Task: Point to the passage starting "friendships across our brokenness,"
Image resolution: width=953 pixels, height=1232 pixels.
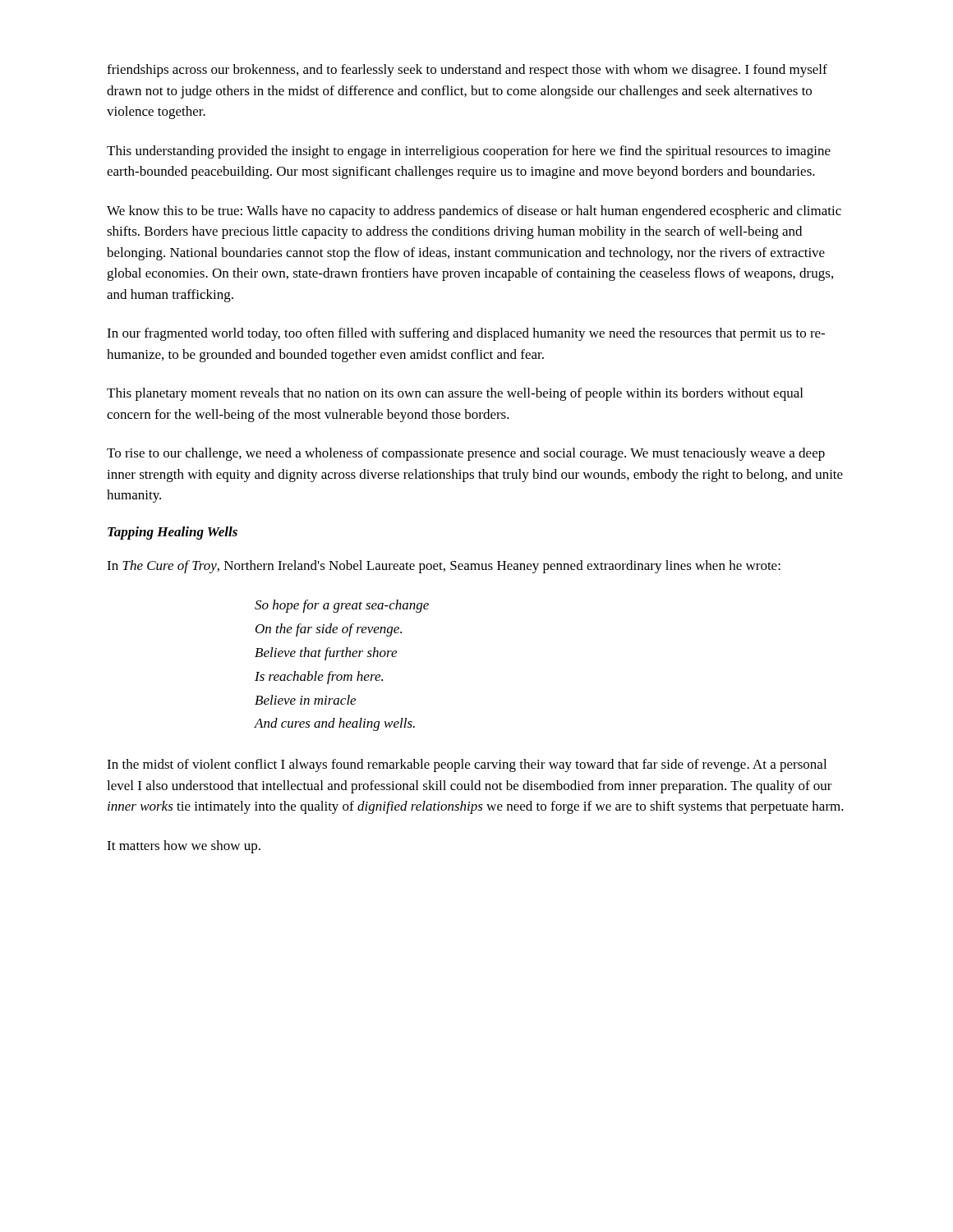Action: pyautogui.click(x=467, y=90)
